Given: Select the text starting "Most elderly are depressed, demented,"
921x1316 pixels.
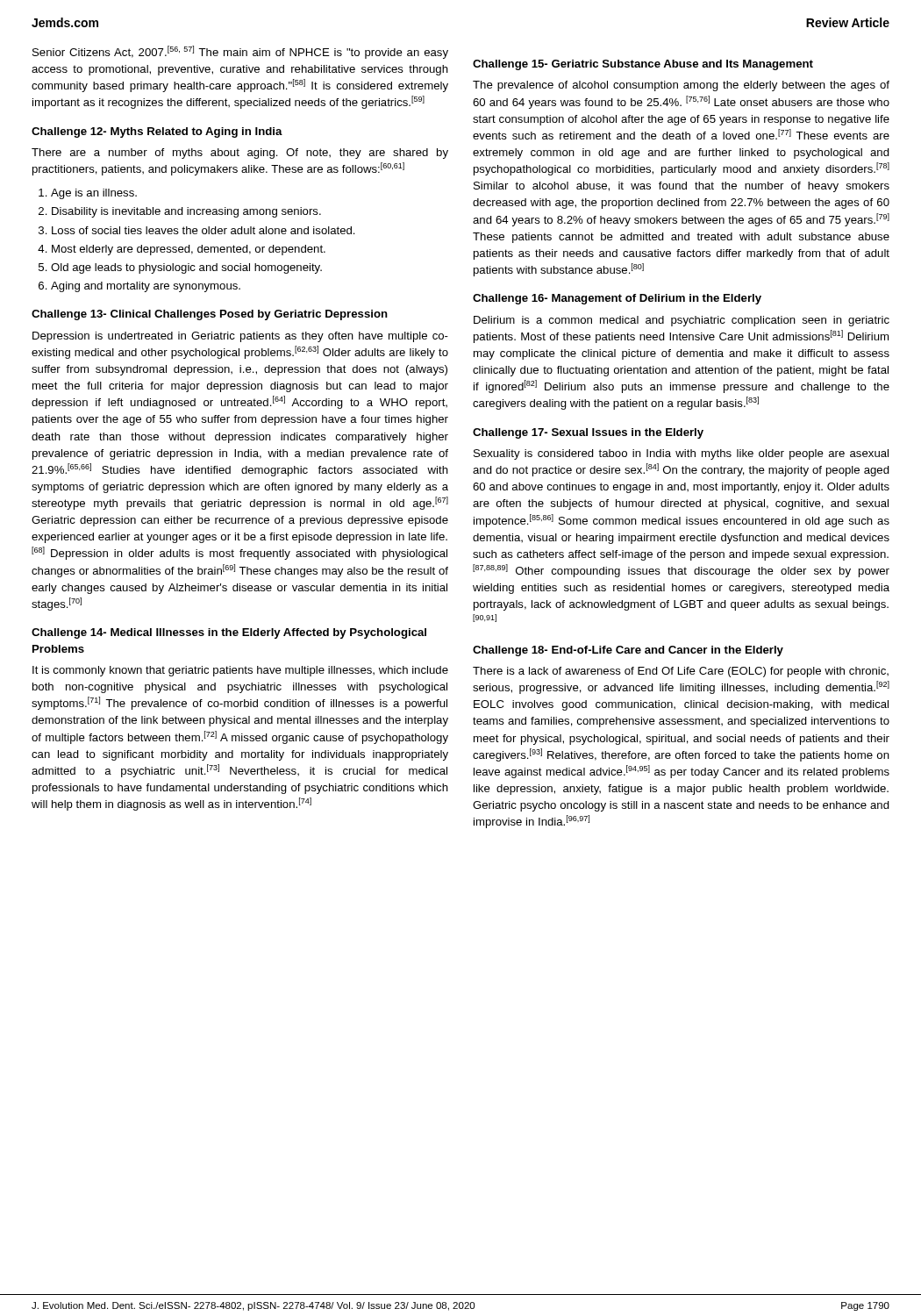Looking at the screenshot, I should point(250,249).
